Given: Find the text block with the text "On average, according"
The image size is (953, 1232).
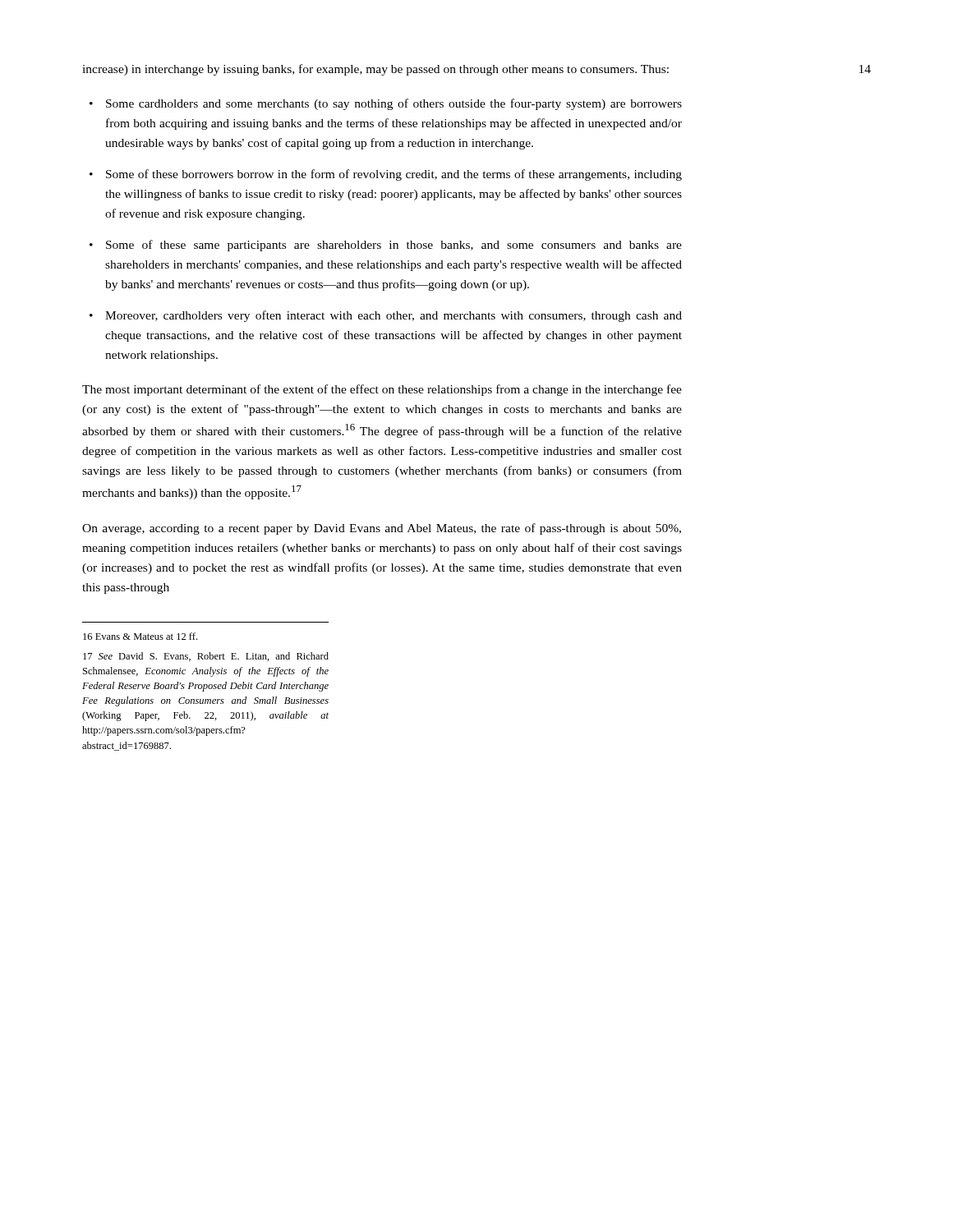Looking at the screenshot, I should (382, 557).
